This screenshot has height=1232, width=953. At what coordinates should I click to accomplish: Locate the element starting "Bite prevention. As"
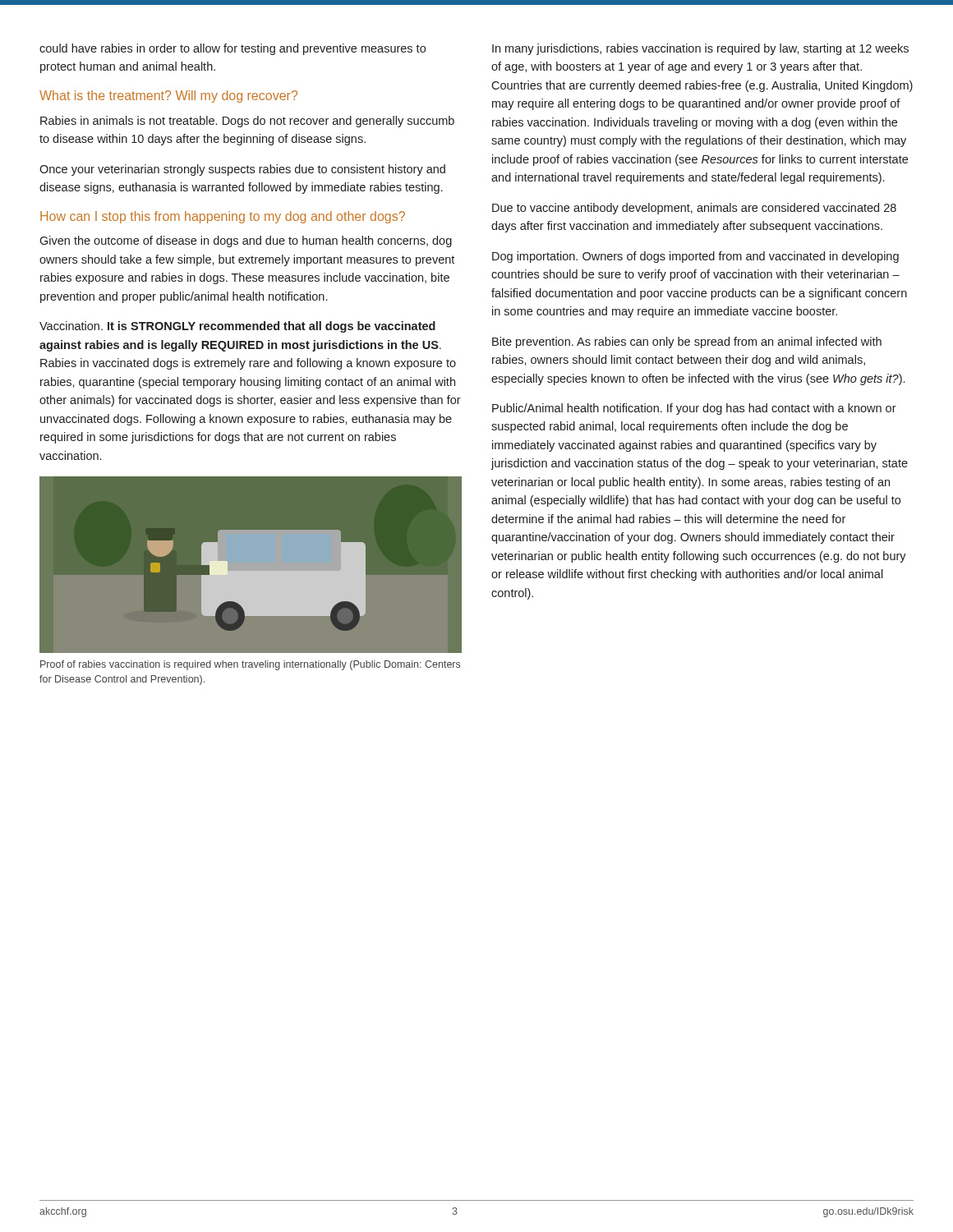[x=699, y=360]
